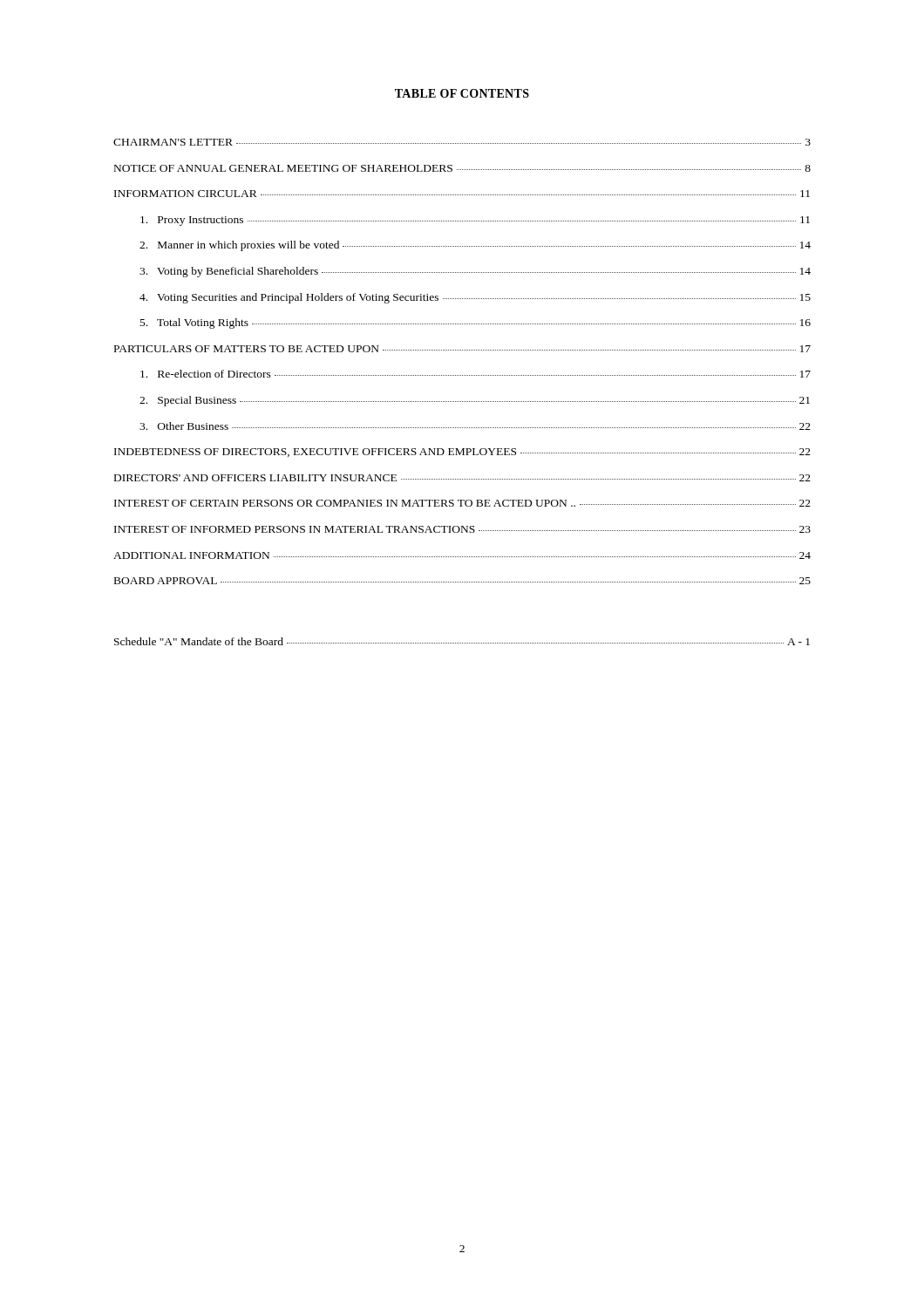Locate the region starting "2. Special Business 21"

coord(475,400)
